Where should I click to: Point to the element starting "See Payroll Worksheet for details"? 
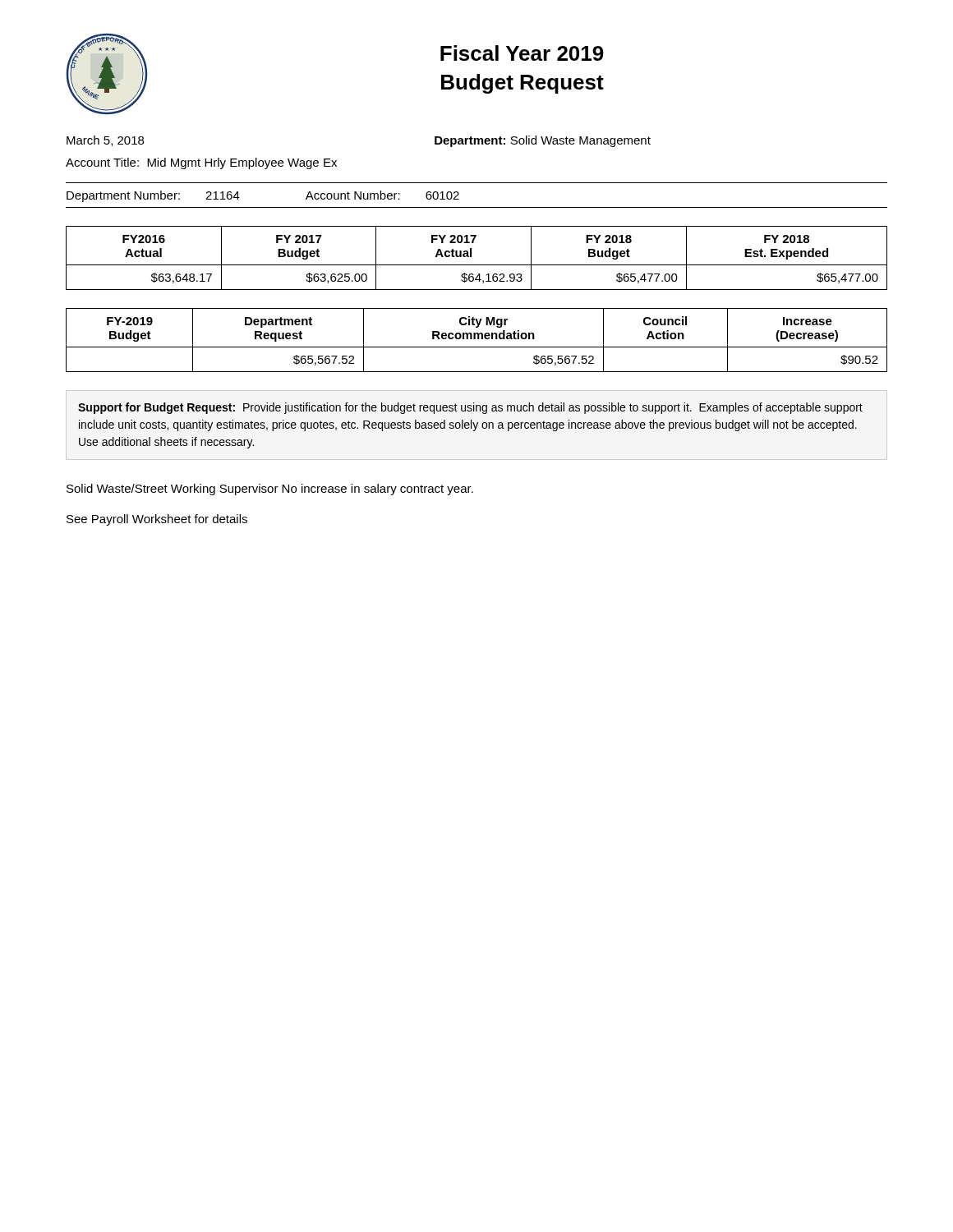click(x=157, y=518)
